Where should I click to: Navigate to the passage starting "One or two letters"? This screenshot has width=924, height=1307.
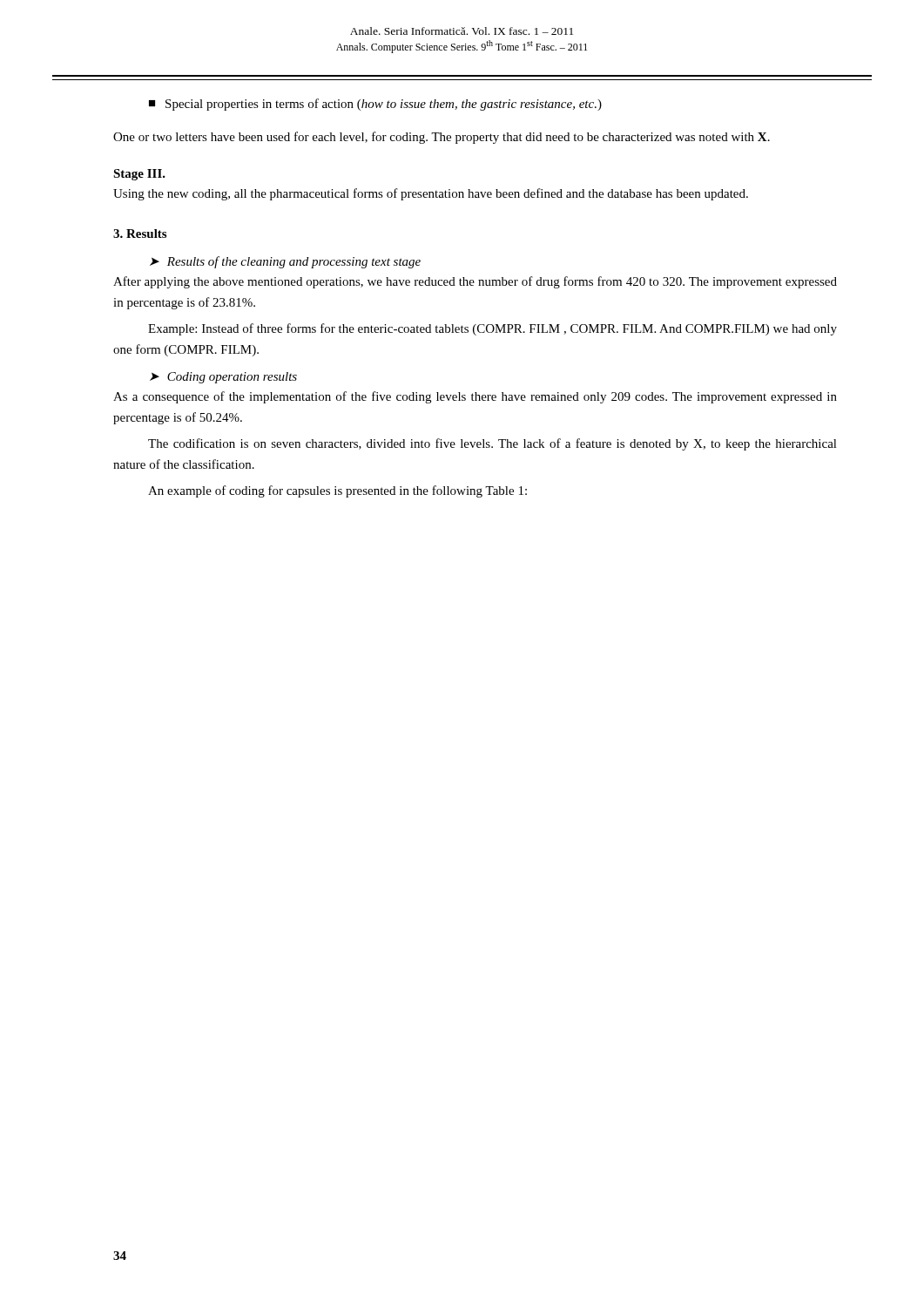pos(442,136)
